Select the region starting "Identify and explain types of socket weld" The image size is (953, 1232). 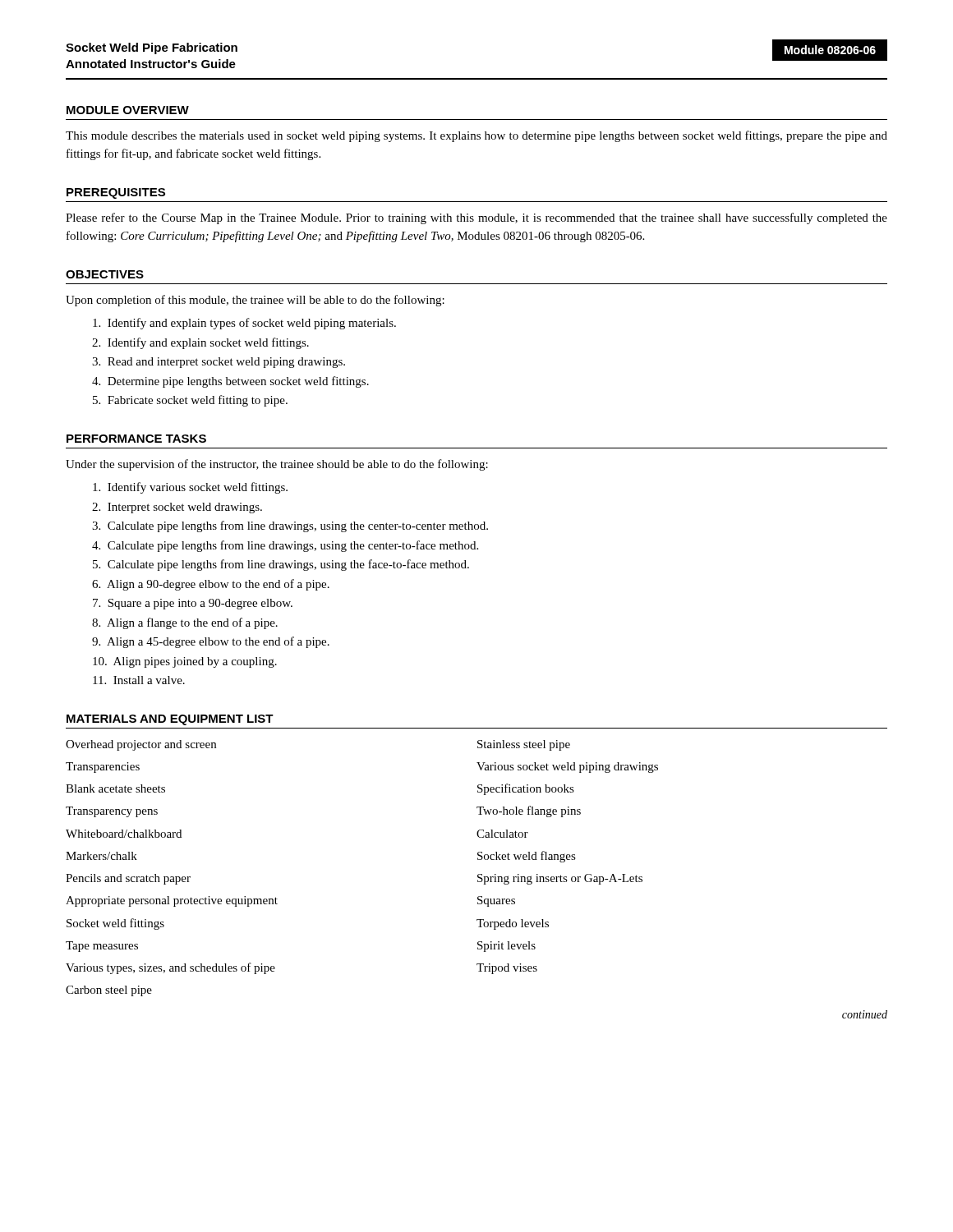pyautogui.click(x=244, y=323)
